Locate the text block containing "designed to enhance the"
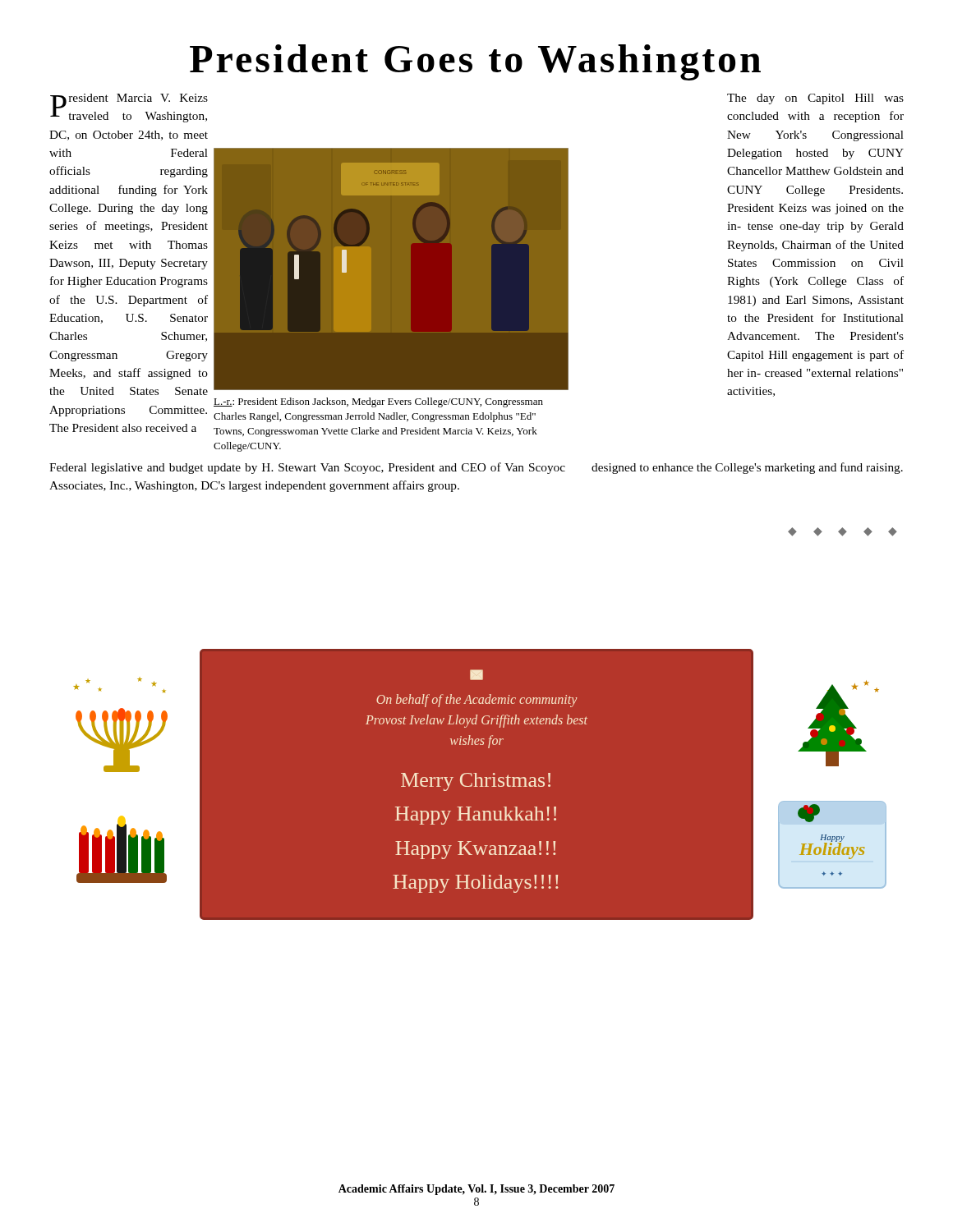The image size is (953, 1232). pyautogui.click(x=747, y=467)
